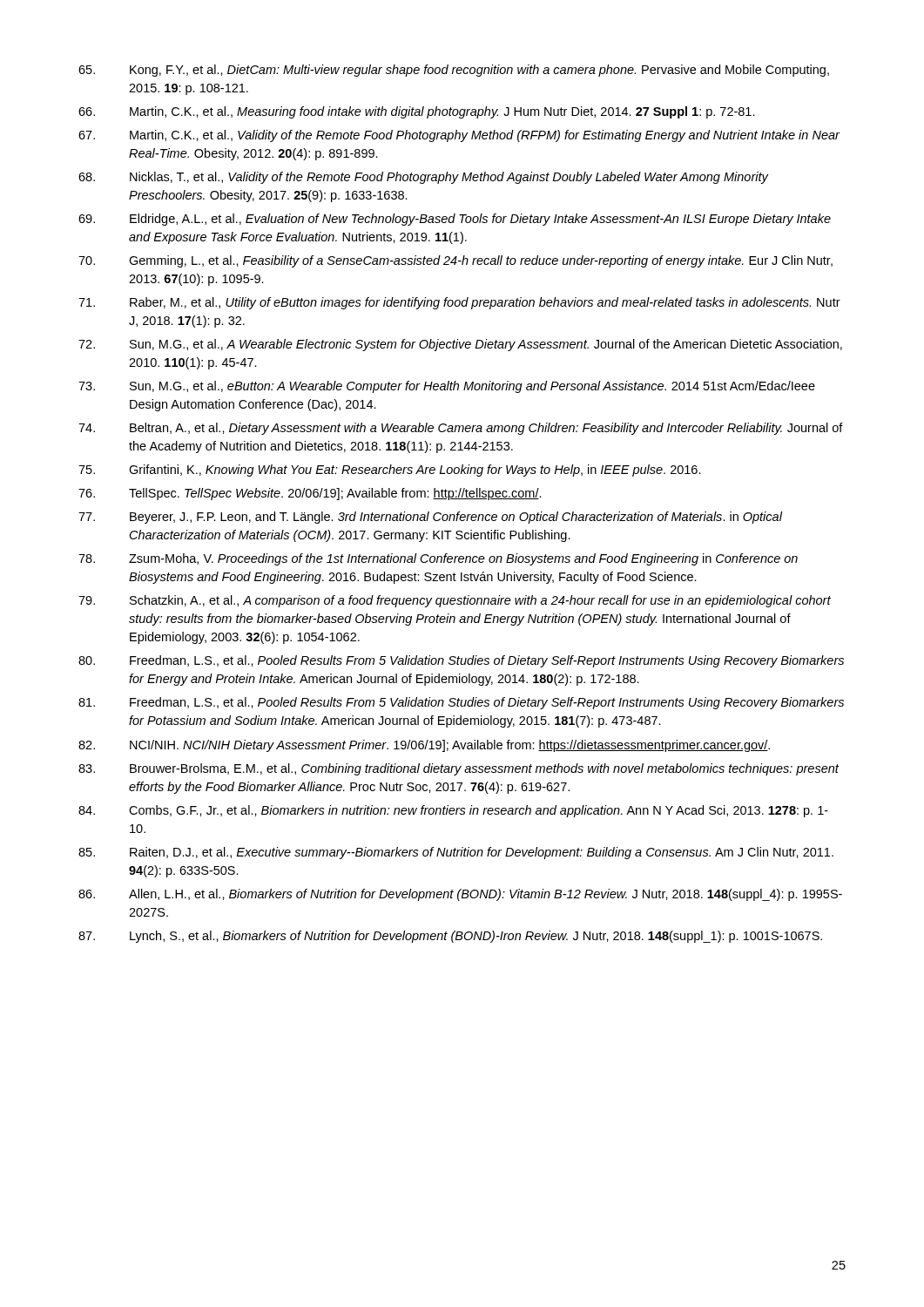Locate the block of text that opens with "80. Freedman, L.S., et"
924x1307 pixels.
[x=462, y=670]
